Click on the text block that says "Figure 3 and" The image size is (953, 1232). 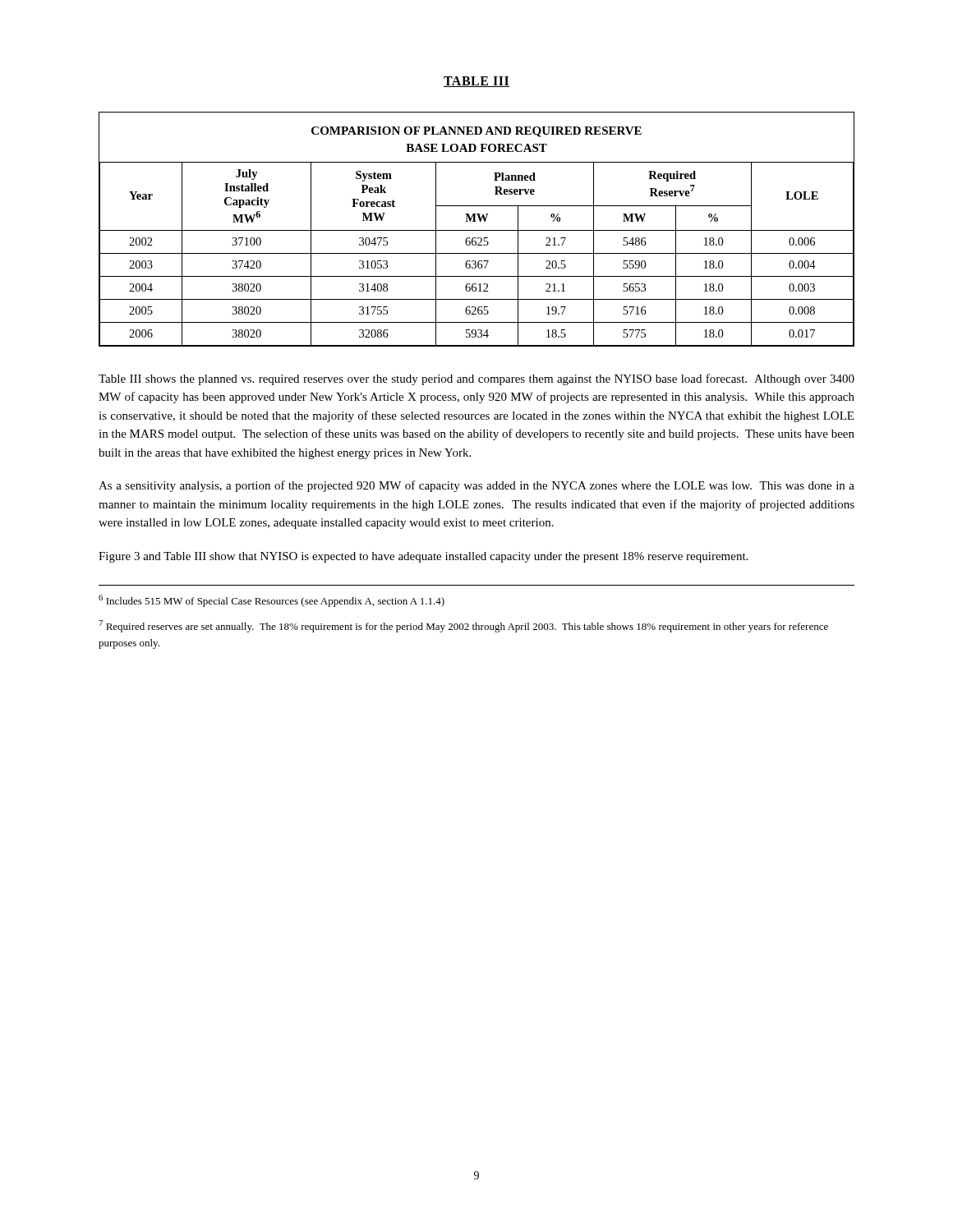tap(424, 556)
